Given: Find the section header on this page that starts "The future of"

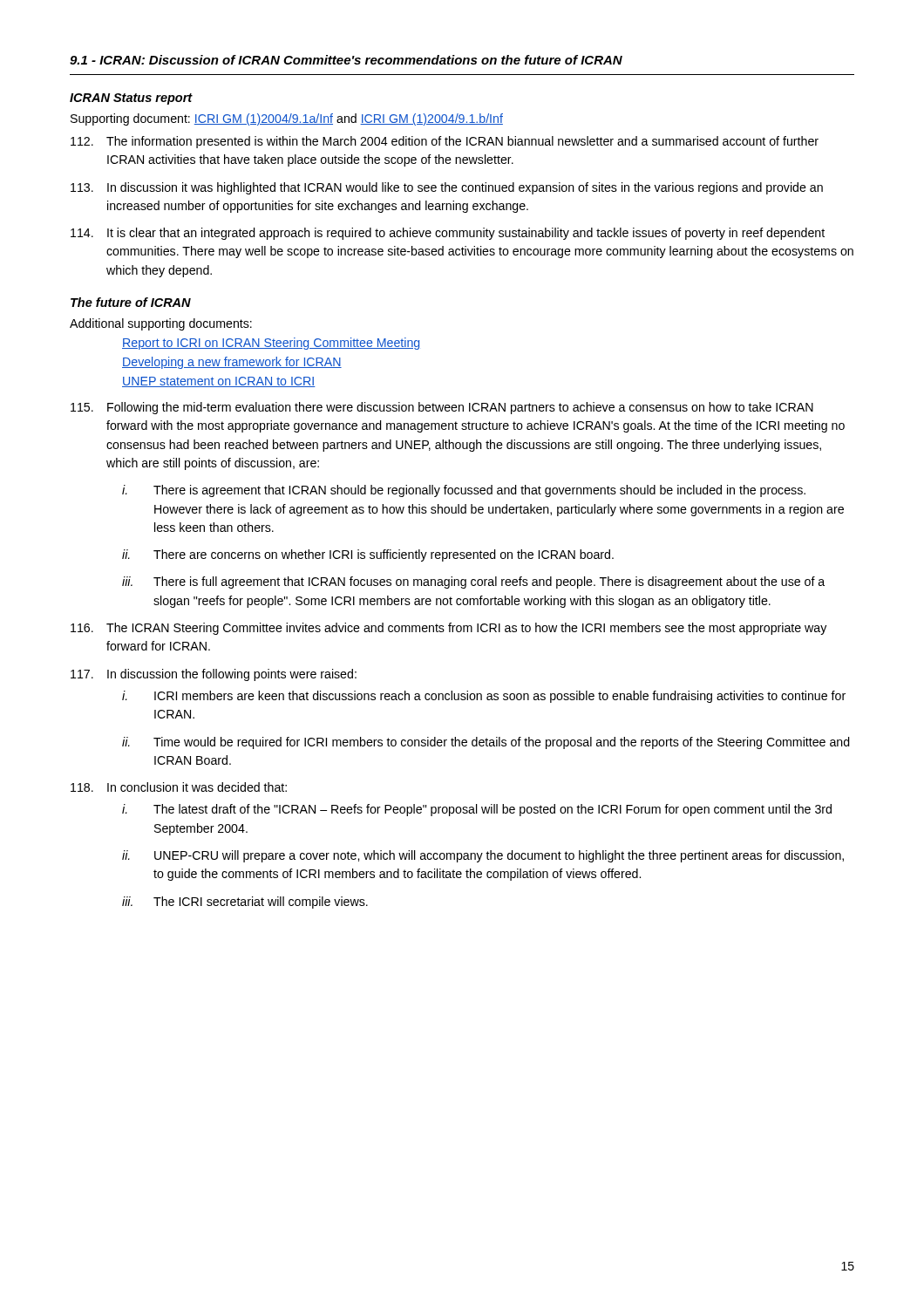Looking at the screenshot, I should [130, 303].
